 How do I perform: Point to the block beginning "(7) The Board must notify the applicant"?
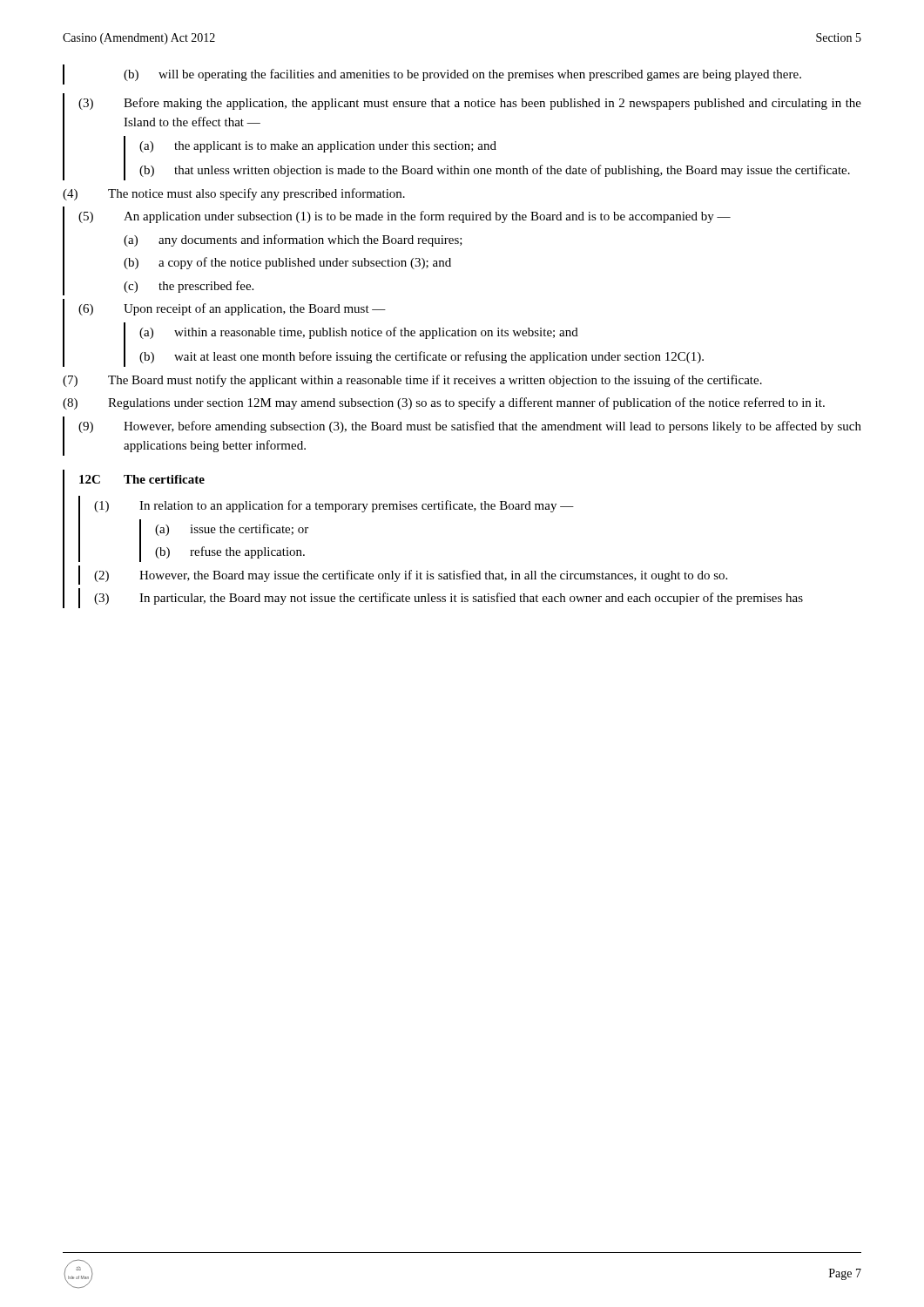(462, 380)
